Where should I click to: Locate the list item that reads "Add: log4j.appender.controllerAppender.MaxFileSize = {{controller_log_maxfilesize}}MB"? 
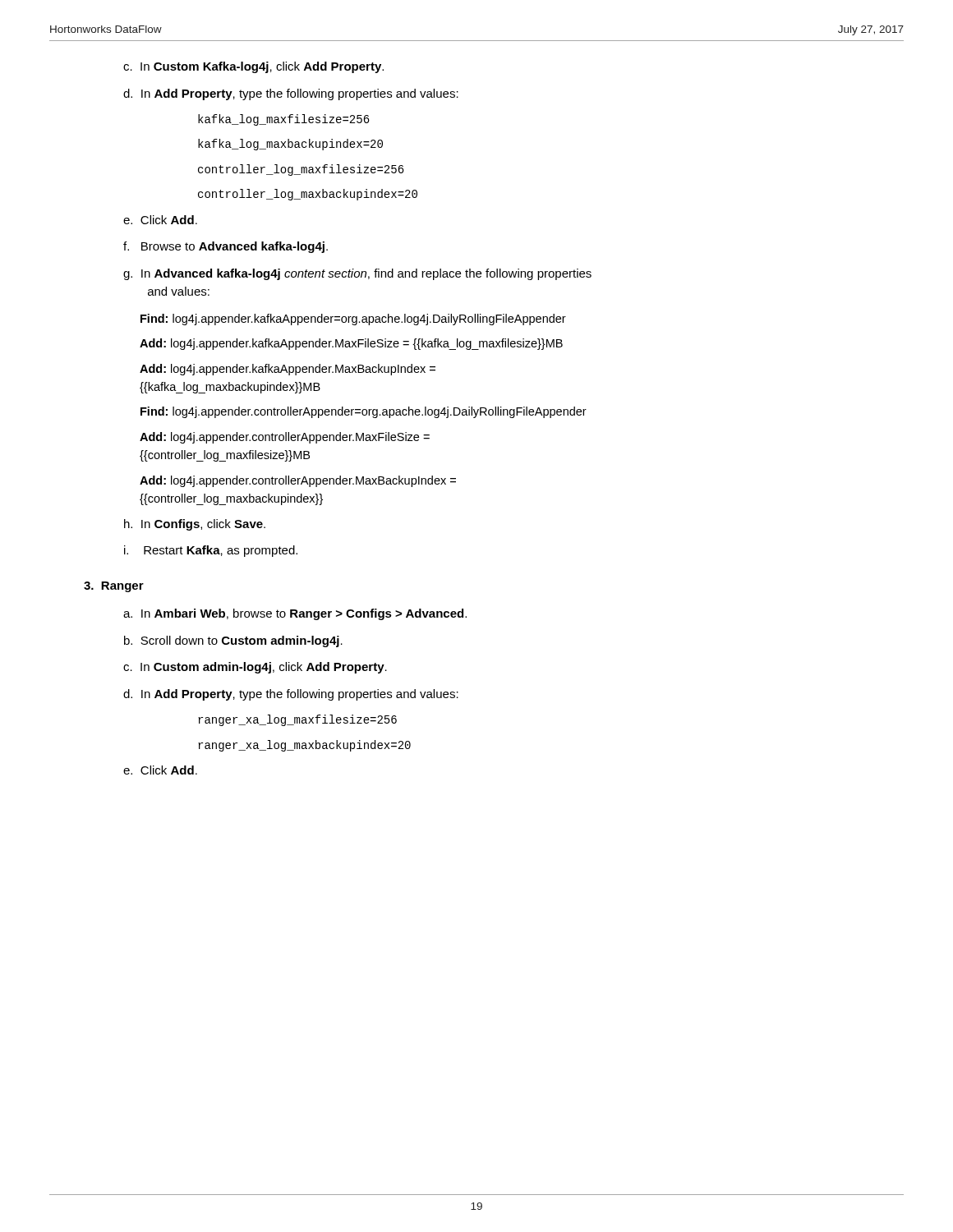pos(285,446)
